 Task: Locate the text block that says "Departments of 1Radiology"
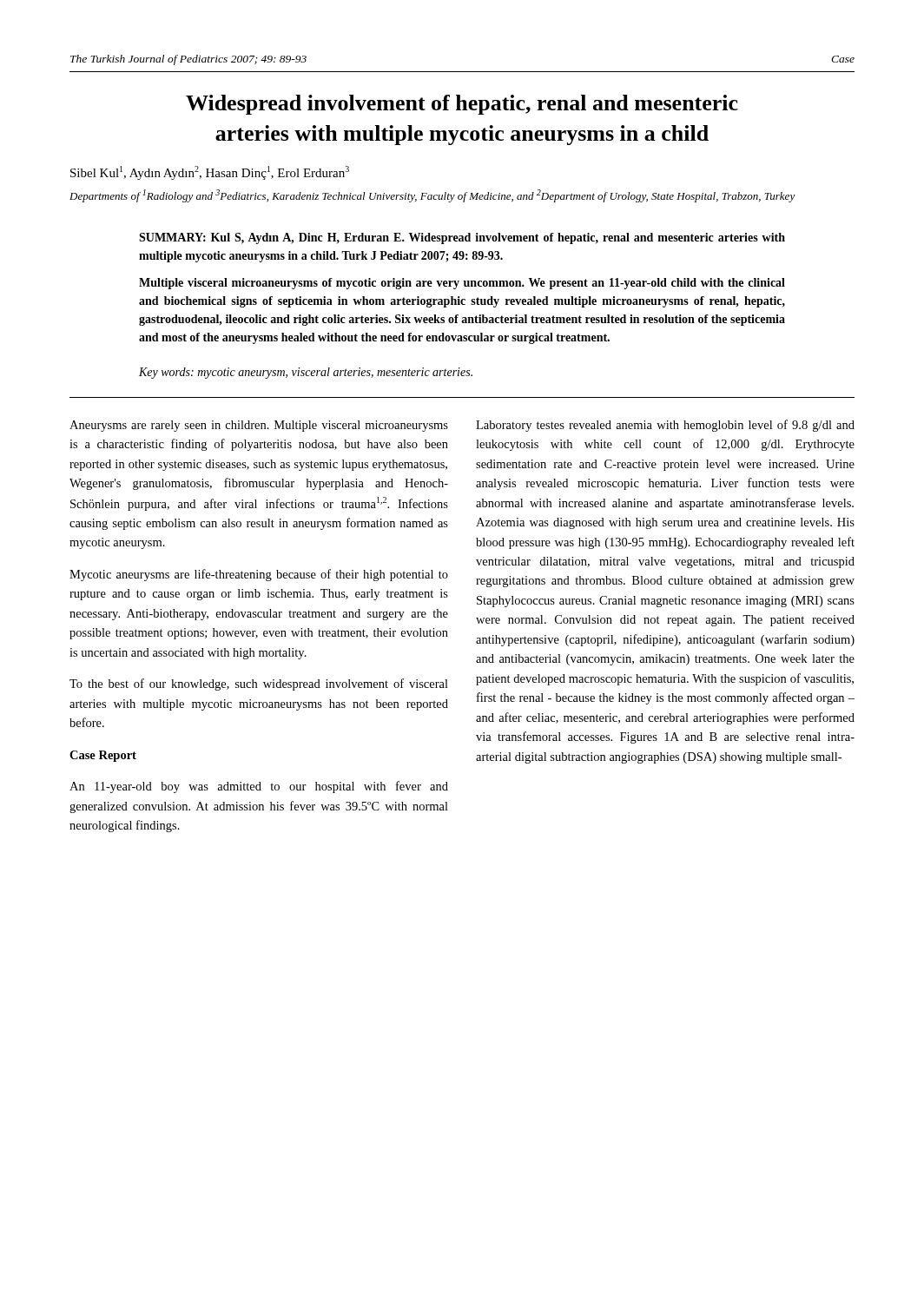point(432,194)
